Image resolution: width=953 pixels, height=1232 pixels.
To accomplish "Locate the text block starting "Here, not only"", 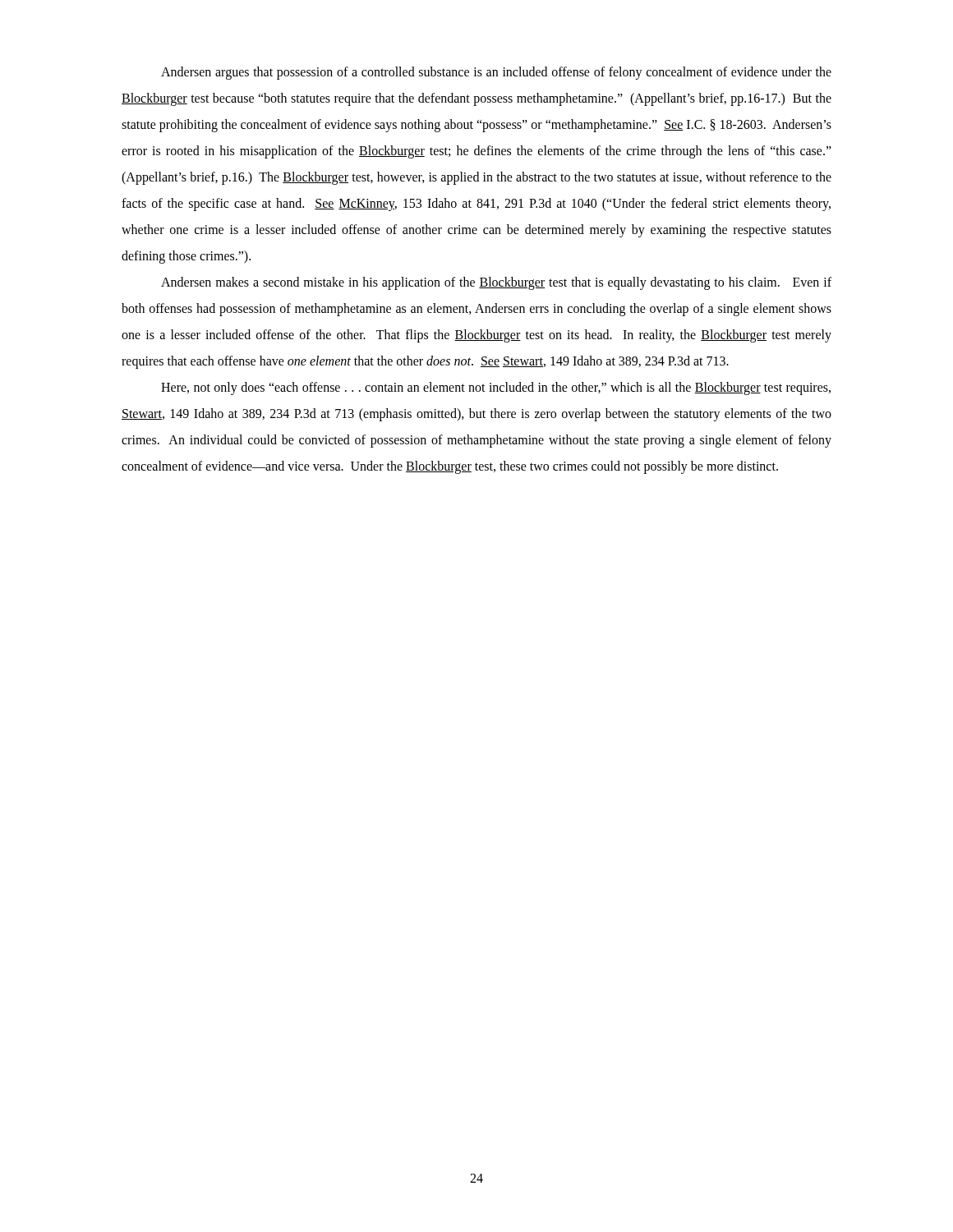I will pyautogui.click(x=476, y=427).
